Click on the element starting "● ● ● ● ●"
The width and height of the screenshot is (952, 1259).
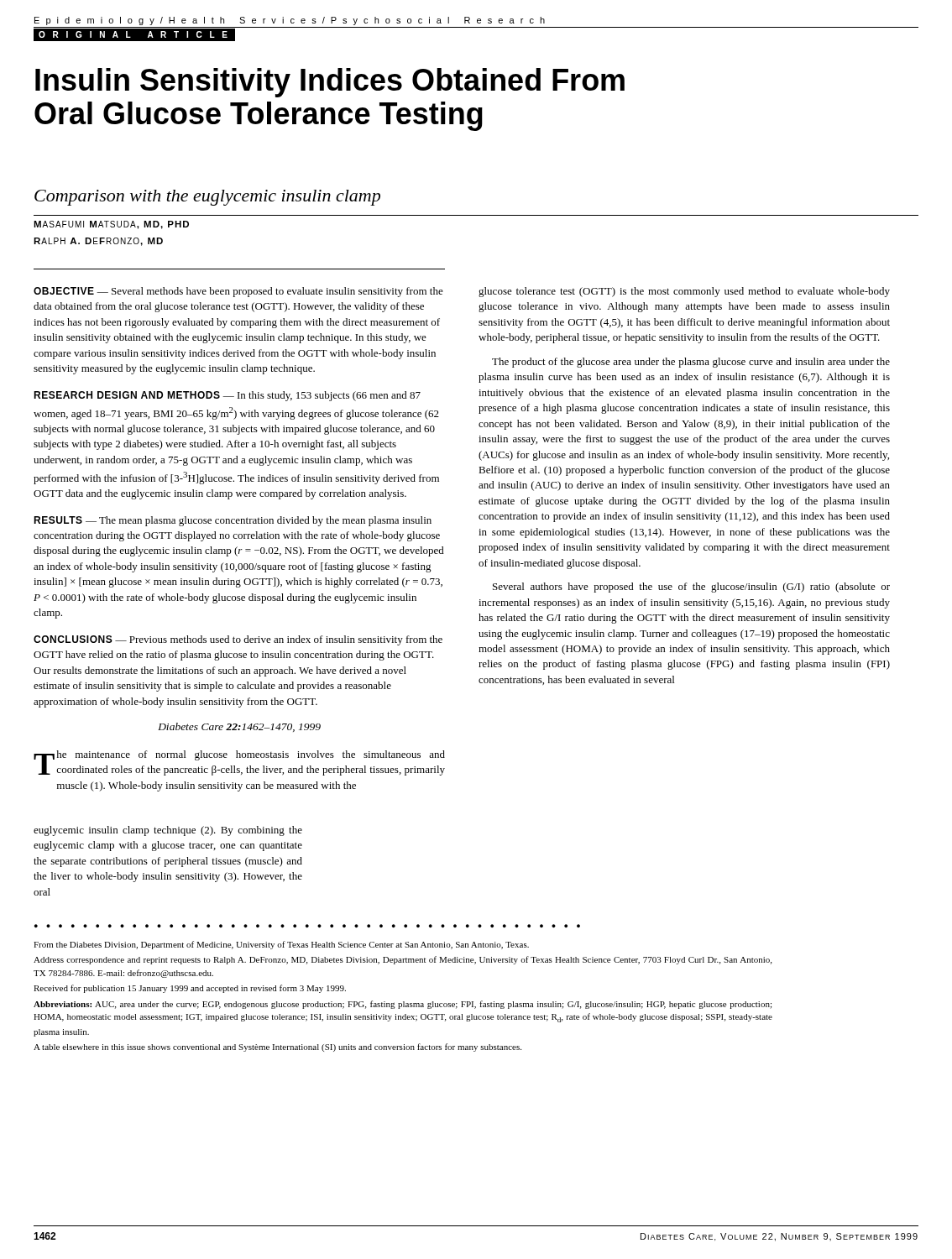click(x=309, y=926)
